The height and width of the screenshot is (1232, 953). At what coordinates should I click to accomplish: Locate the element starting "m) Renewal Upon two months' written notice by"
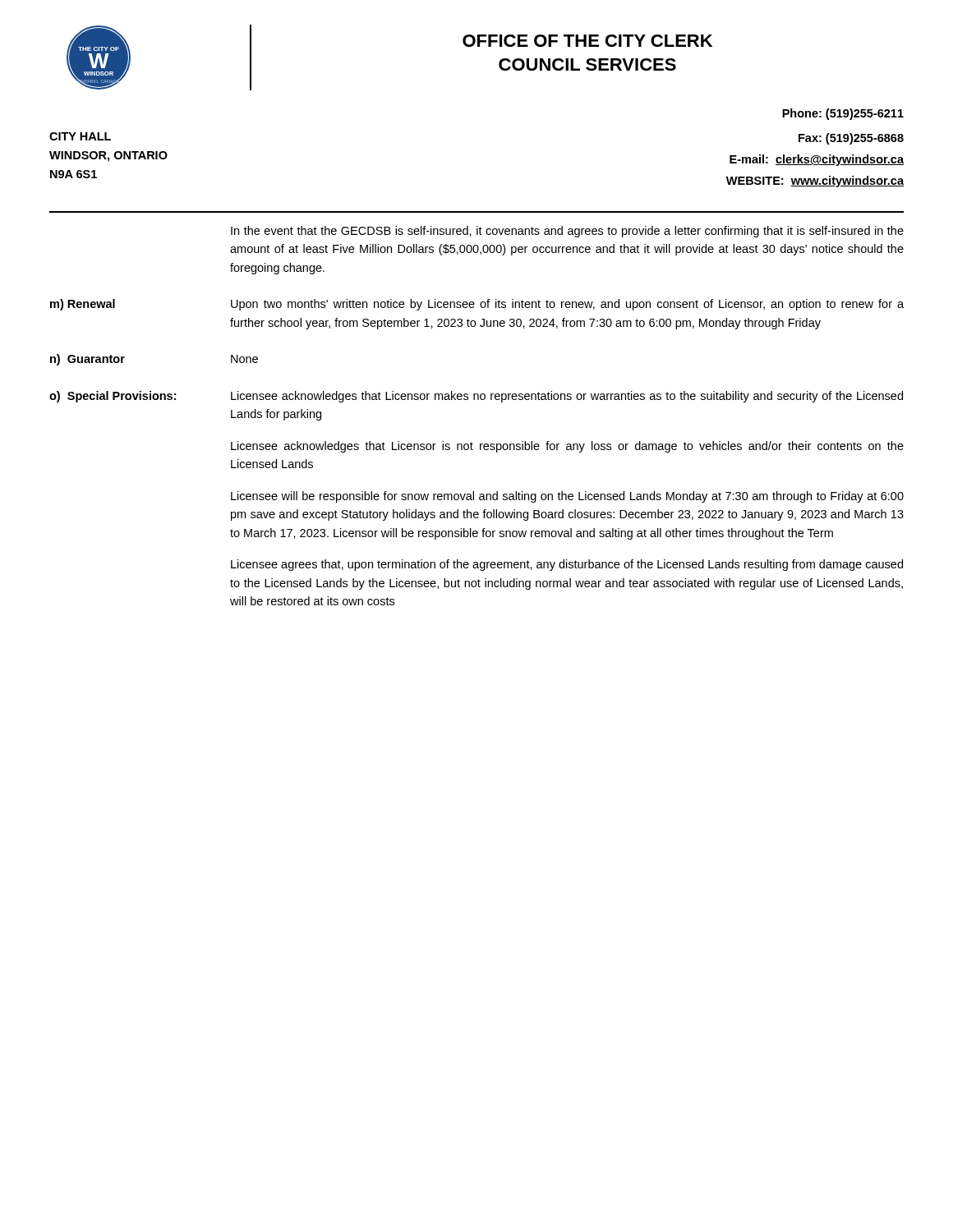pyautogui.click(x=476, y=314)
